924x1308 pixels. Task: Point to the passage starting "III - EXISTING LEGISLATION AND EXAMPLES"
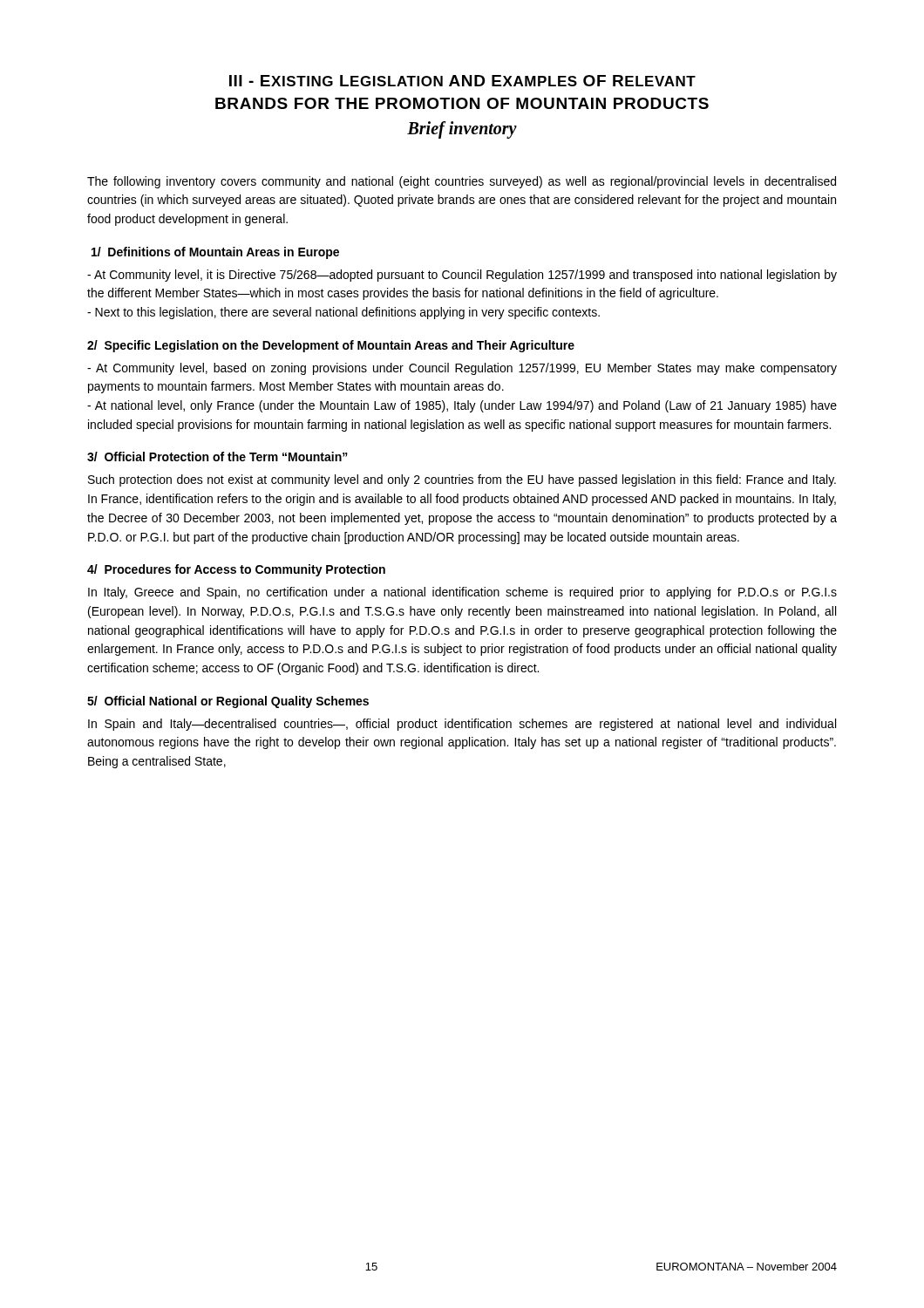(462, 105)
